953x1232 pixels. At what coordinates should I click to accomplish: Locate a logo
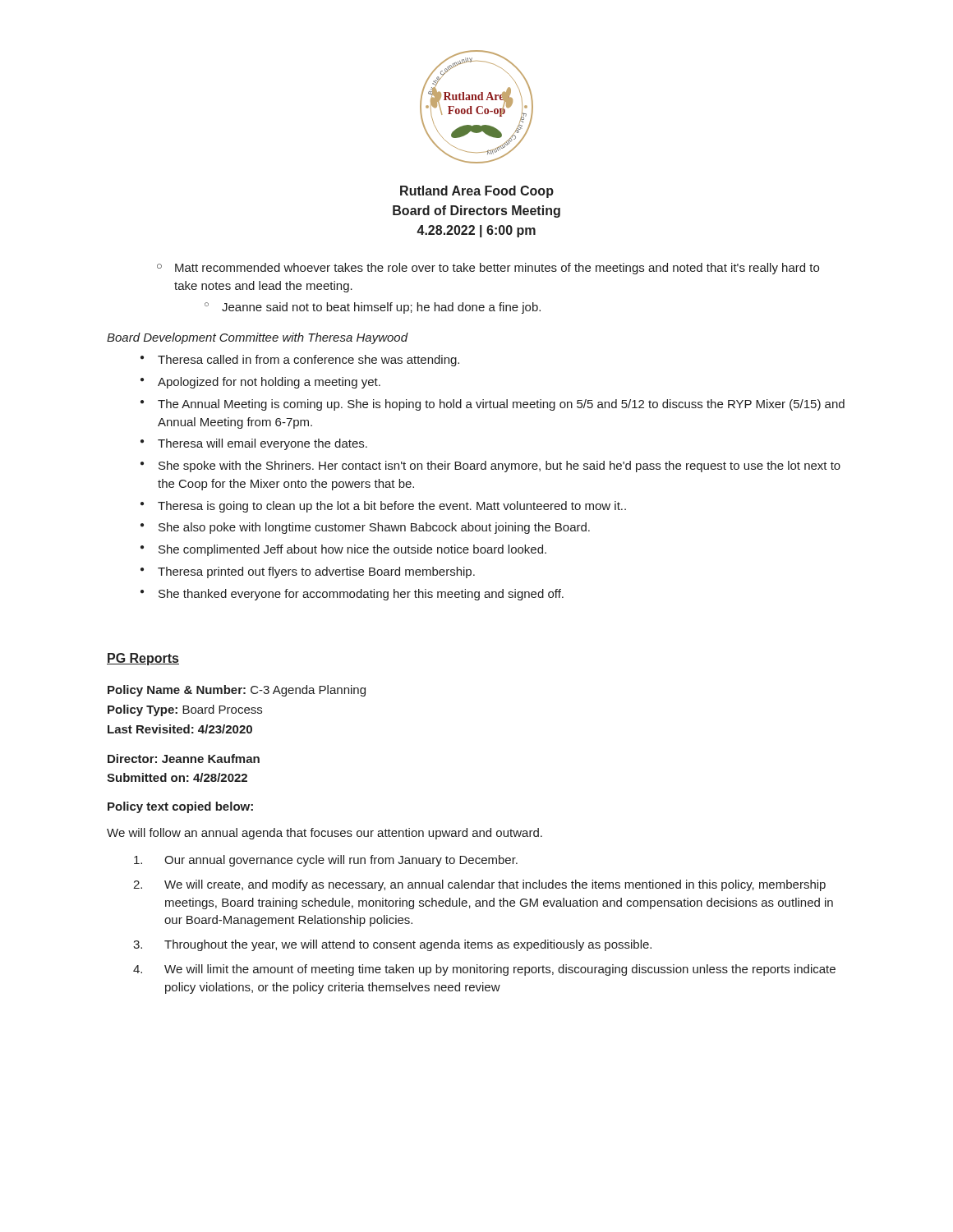[476, 108]
